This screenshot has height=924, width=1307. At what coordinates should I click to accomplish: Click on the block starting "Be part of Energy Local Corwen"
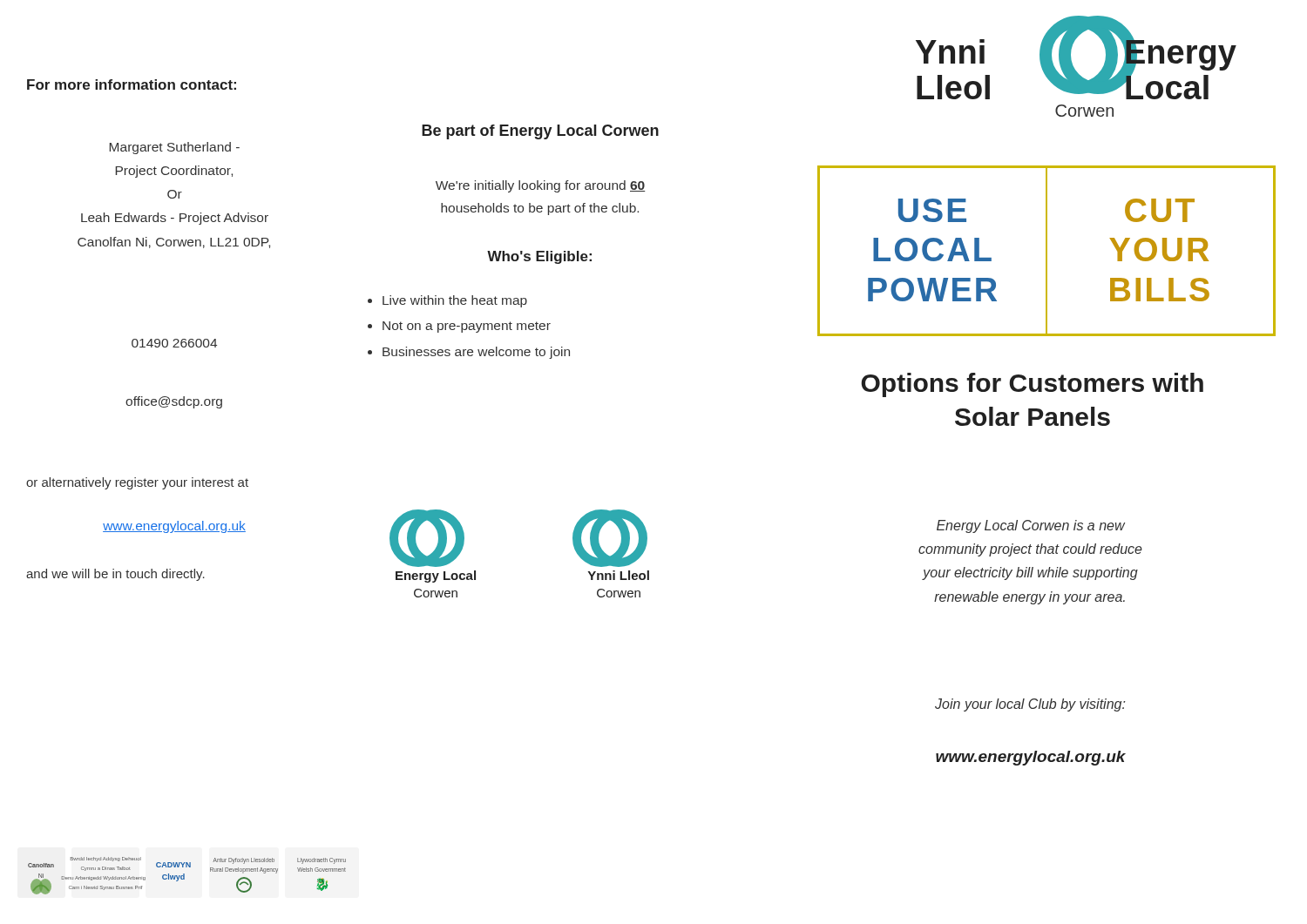540,131
